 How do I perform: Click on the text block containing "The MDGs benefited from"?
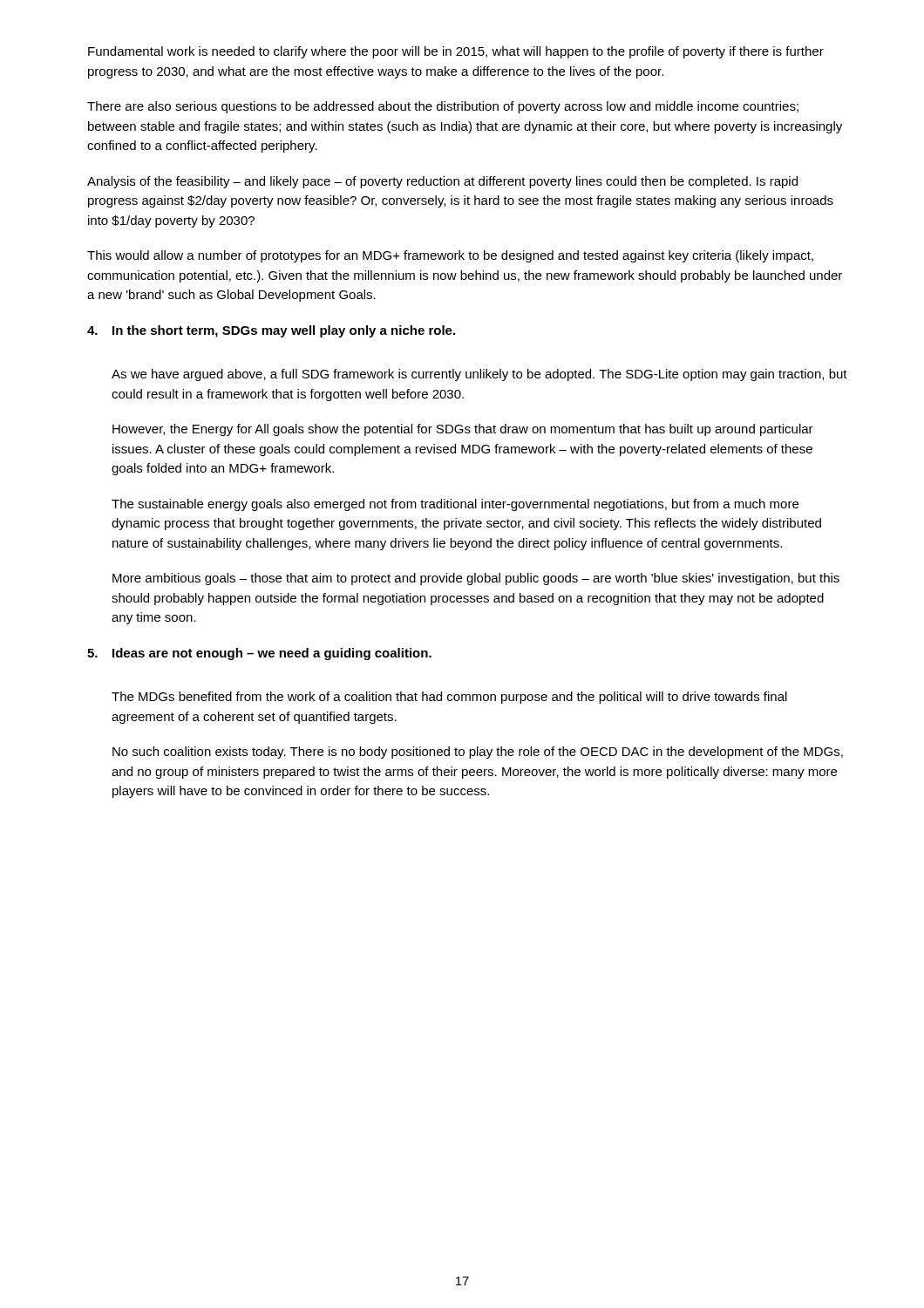click(450, 706)
